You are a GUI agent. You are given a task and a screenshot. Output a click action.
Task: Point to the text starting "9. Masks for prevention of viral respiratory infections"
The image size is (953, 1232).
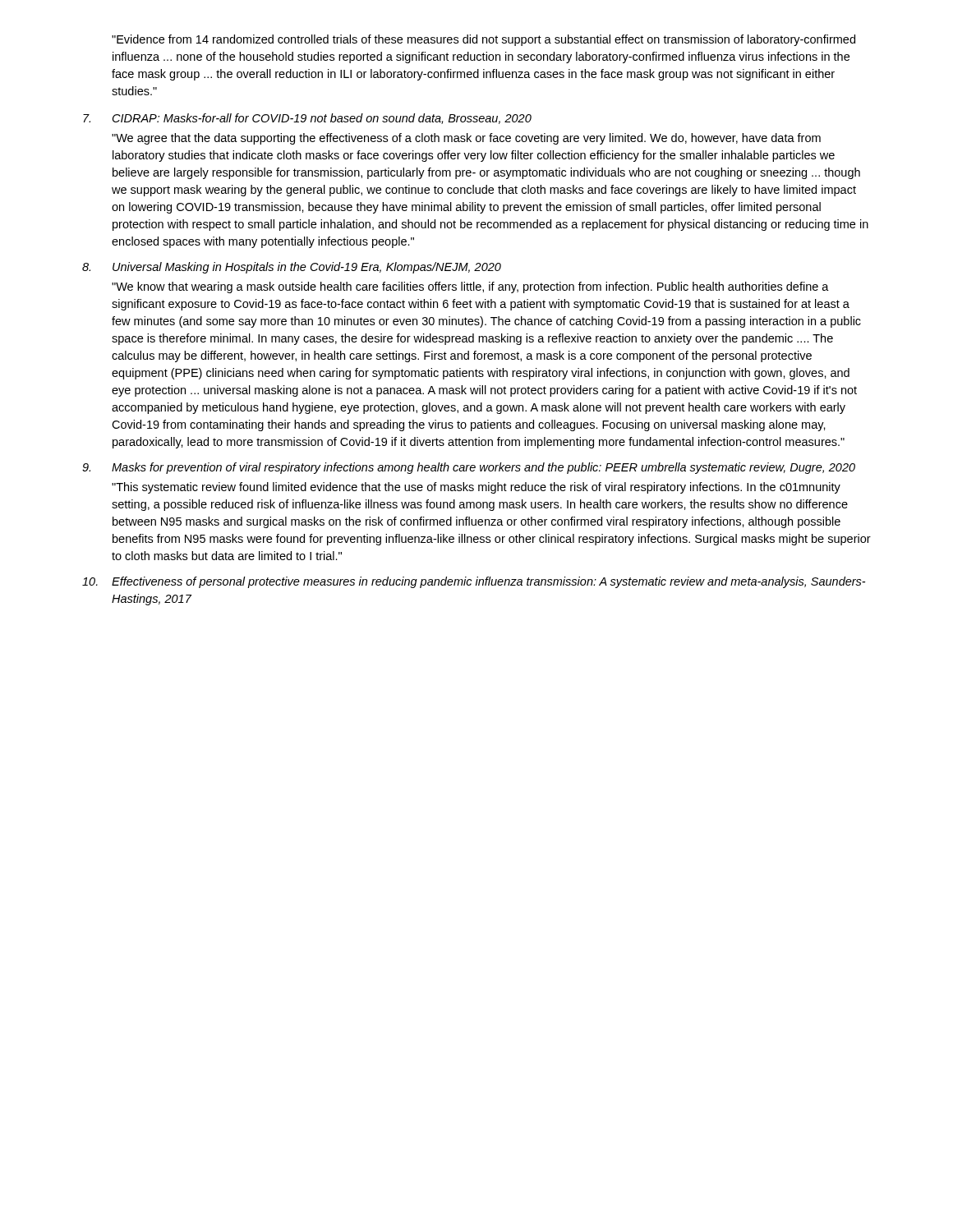click(476, 512)
